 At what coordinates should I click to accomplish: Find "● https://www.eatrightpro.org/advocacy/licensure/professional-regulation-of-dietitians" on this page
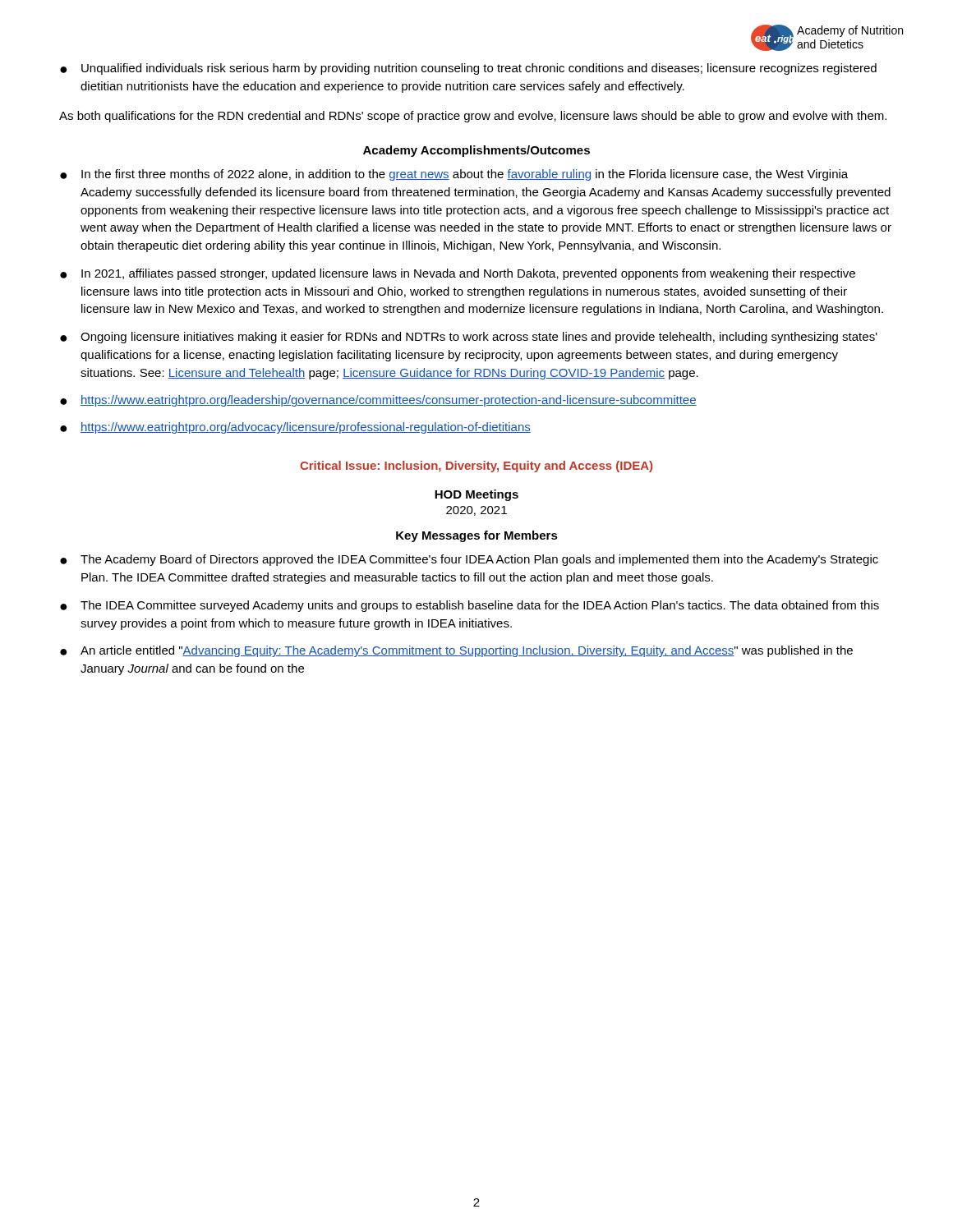pyautogui.click(x=295, y=429)
